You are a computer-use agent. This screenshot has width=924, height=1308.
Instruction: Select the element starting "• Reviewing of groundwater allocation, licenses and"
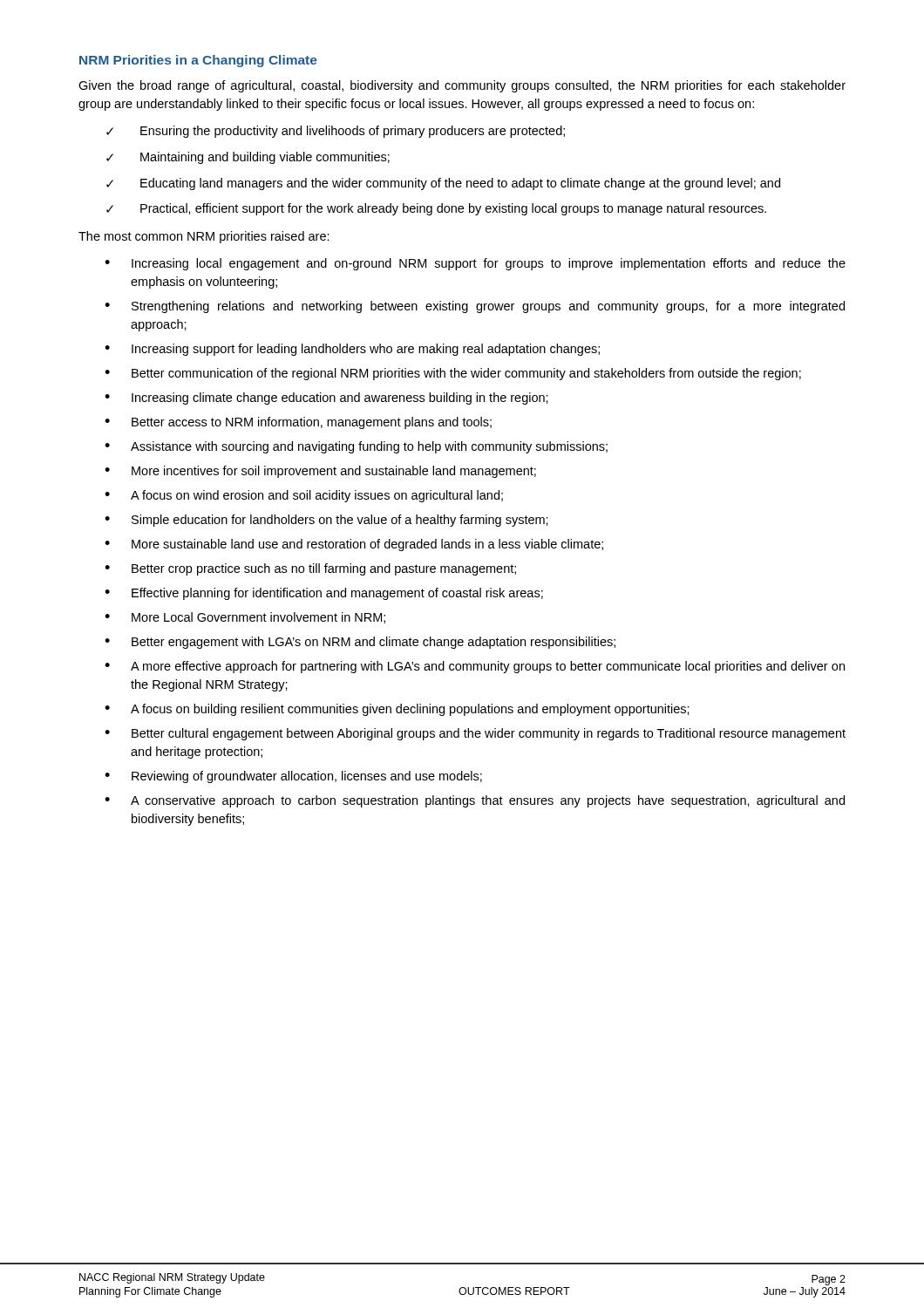[x=294, y=777]
